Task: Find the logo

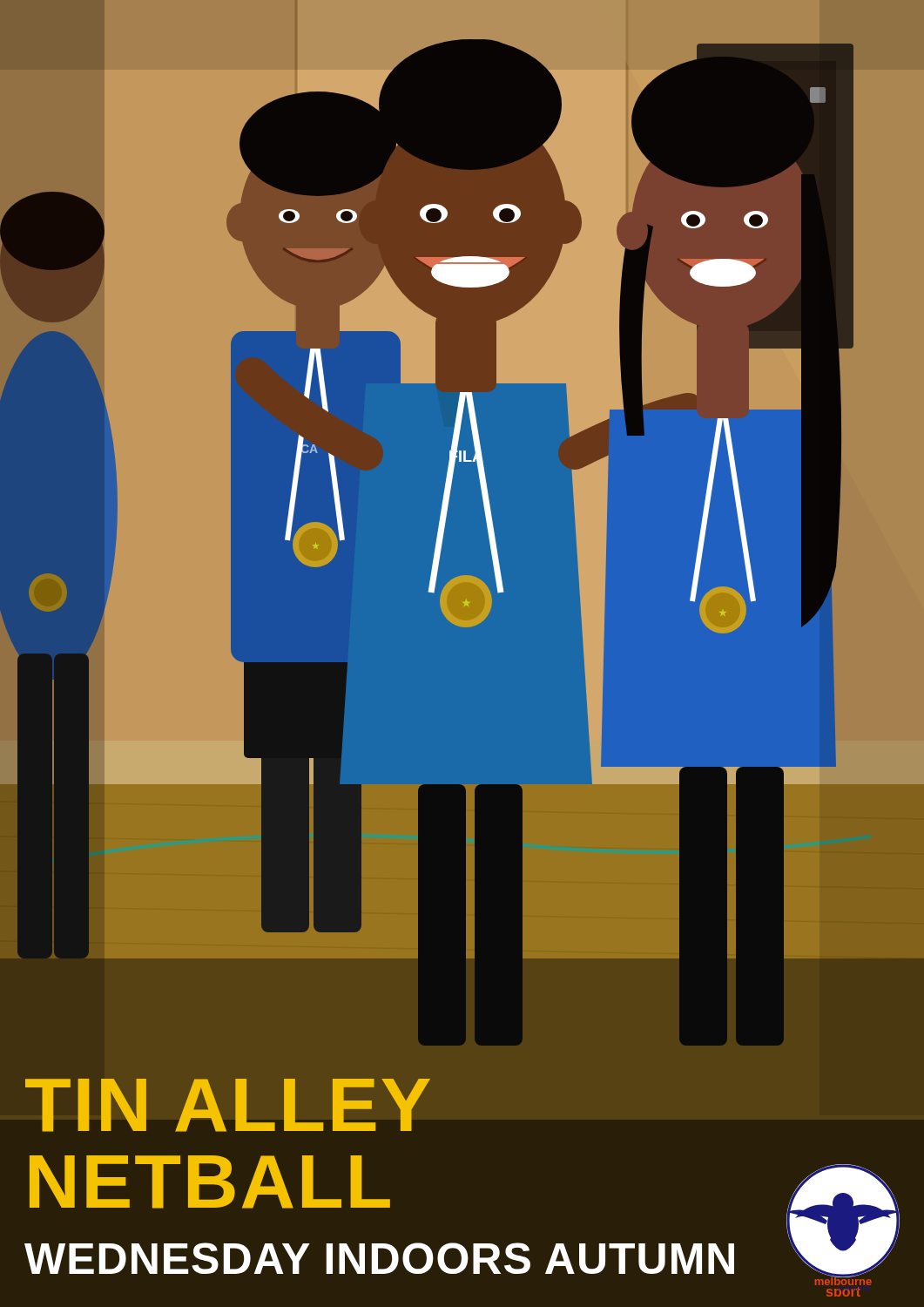Action: click(x=843, y=1229)
